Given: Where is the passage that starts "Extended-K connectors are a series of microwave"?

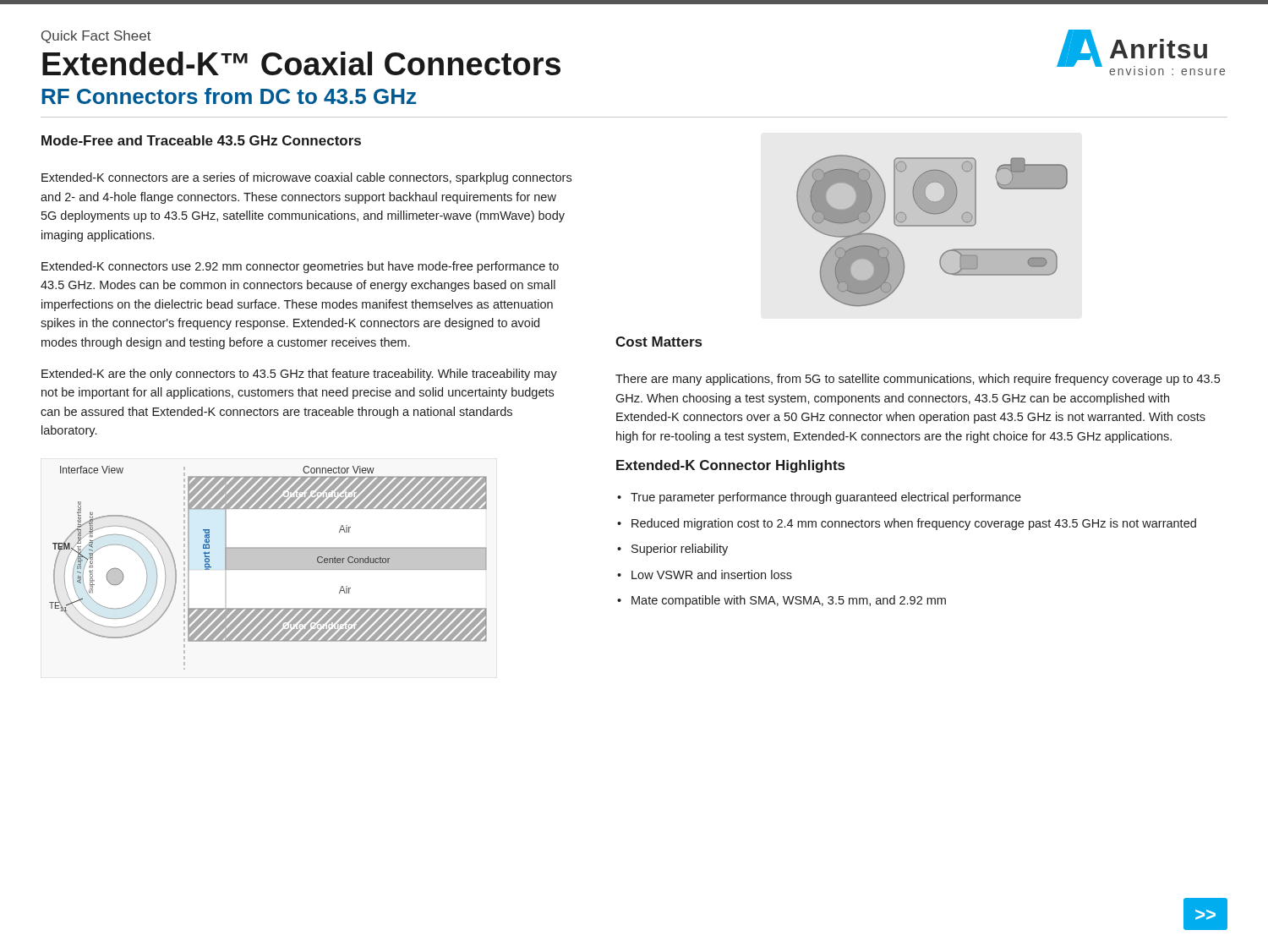Looking at the screenshot, I should (x=307, y=207).
